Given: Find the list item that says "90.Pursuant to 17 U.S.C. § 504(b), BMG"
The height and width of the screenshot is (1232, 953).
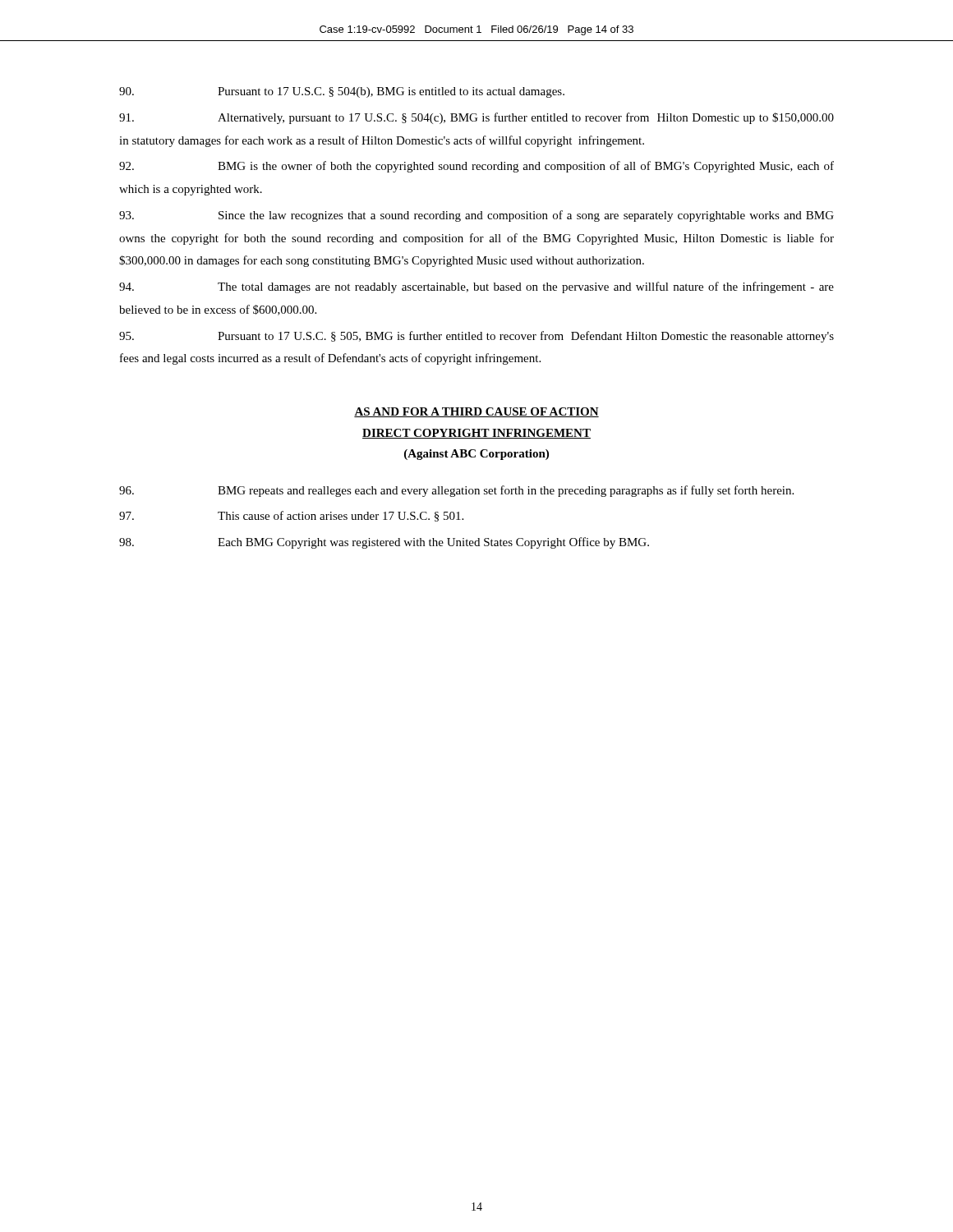Looking at the screenshot, I should tap(342, 92).
